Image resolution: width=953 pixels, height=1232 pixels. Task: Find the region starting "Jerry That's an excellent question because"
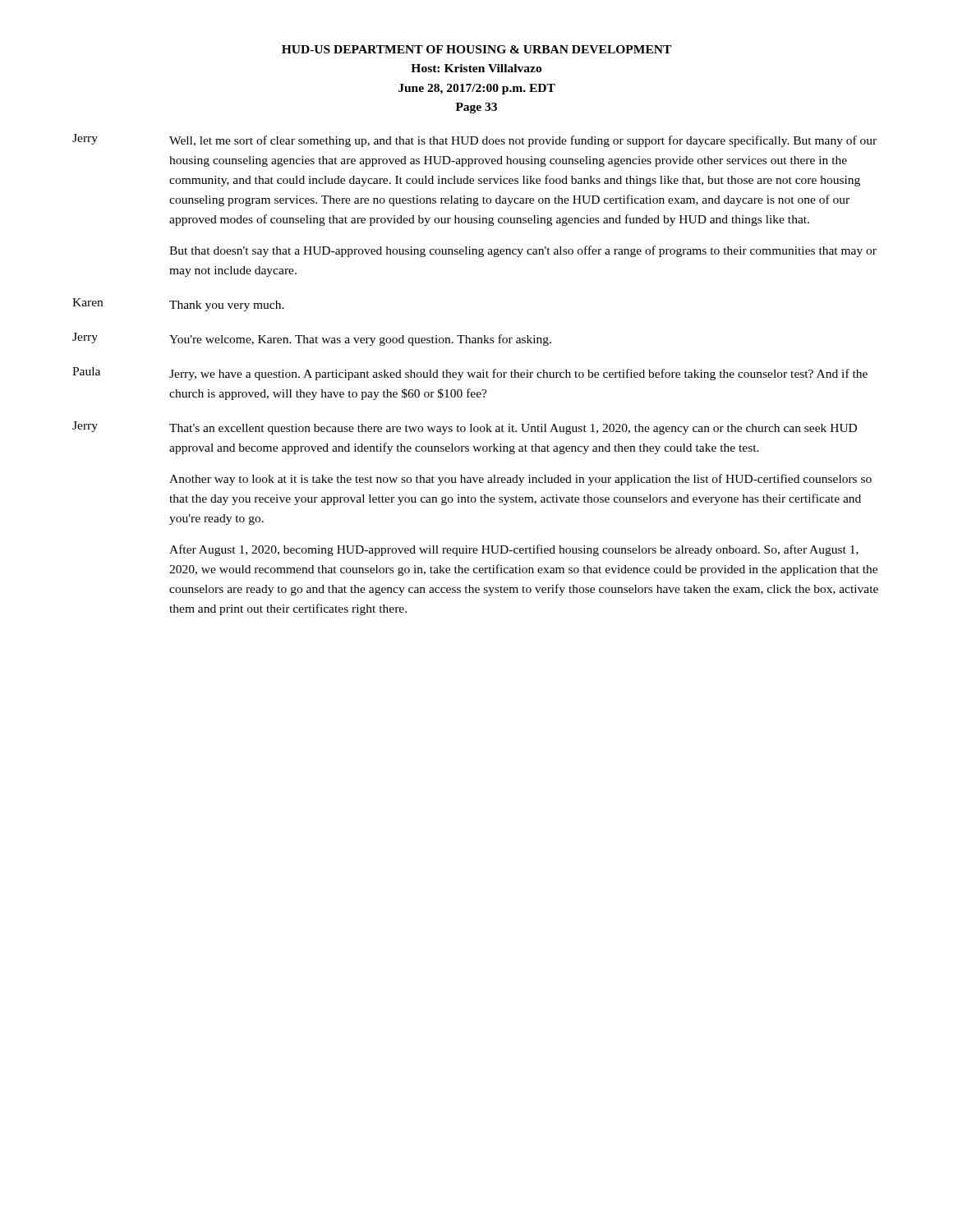tap(465, 428)
